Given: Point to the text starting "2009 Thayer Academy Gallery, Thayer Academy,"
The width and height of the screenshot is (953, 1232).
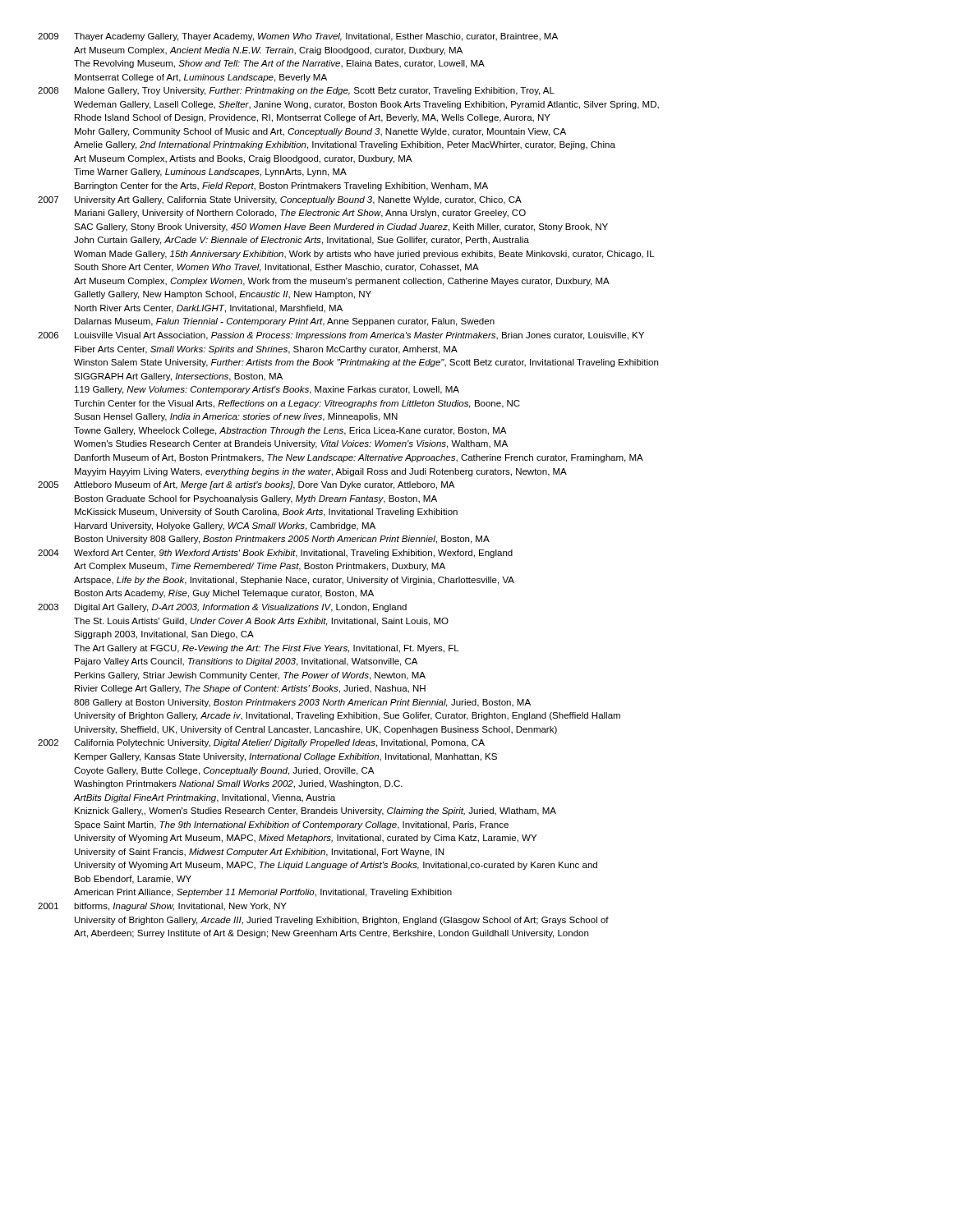Looking at the screenshot, I should [476, 57].
